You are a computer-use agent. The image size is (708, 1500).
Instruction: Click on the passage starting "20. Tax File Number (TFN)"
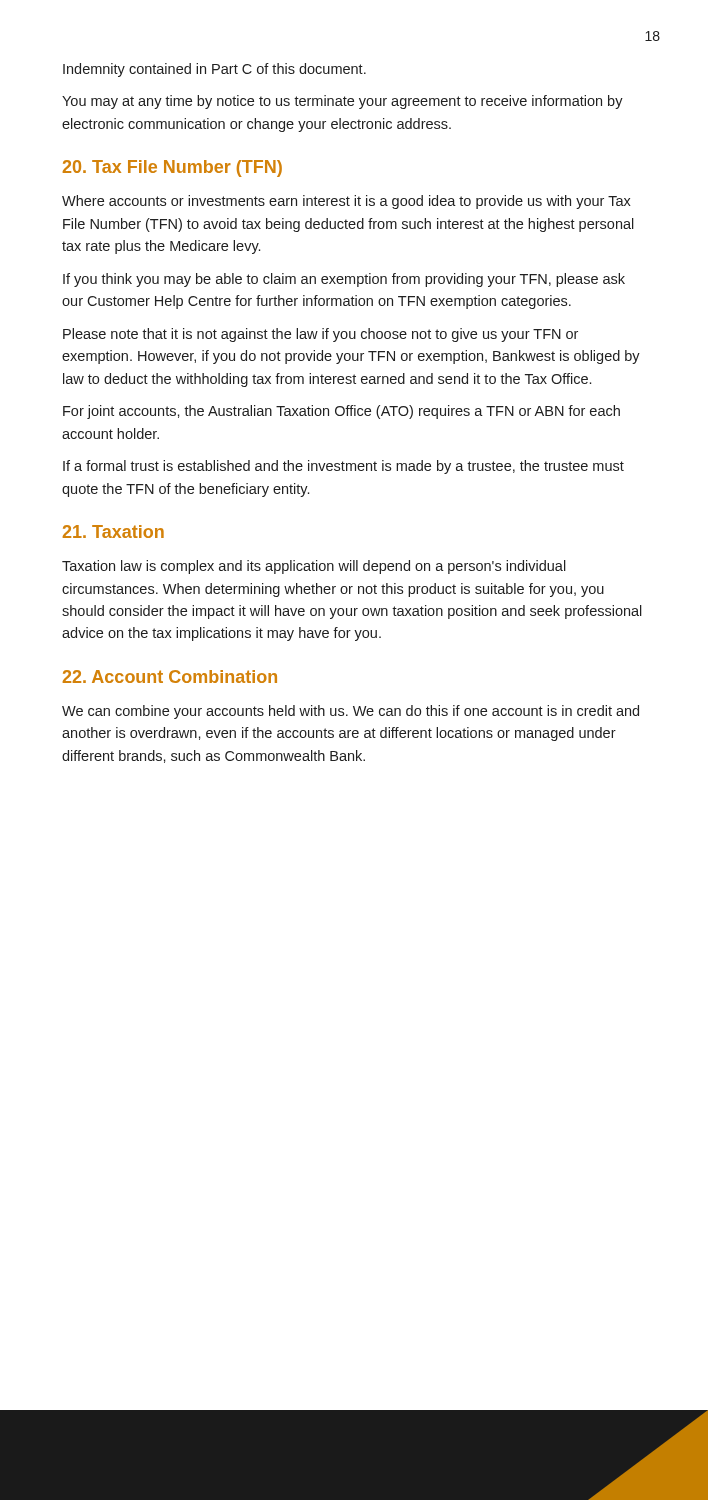click(172, 167)
